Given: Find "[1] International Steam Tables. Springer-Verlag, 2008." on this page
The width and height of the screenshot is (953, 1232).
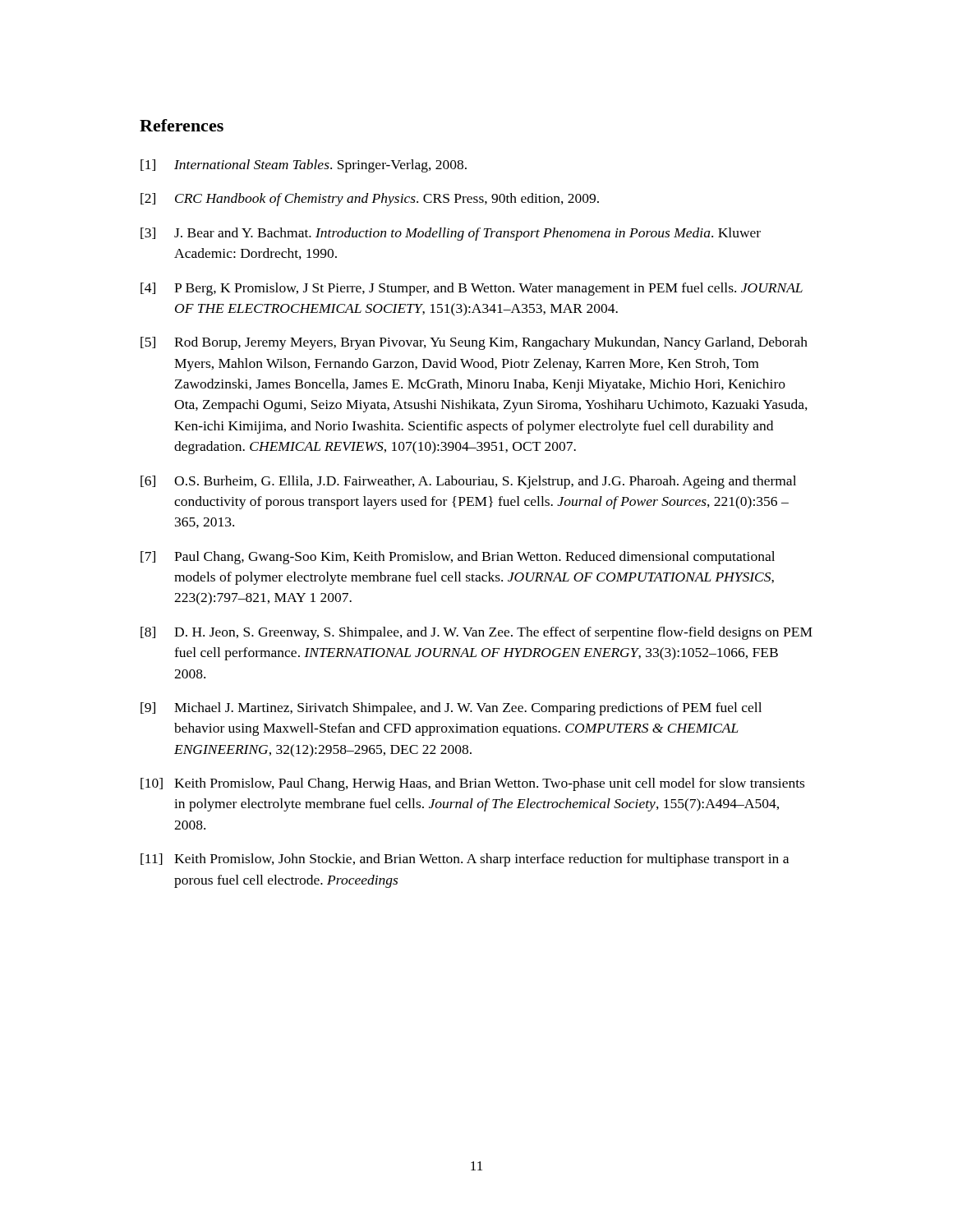Looking at the screenshot, I should pos(476,165).
